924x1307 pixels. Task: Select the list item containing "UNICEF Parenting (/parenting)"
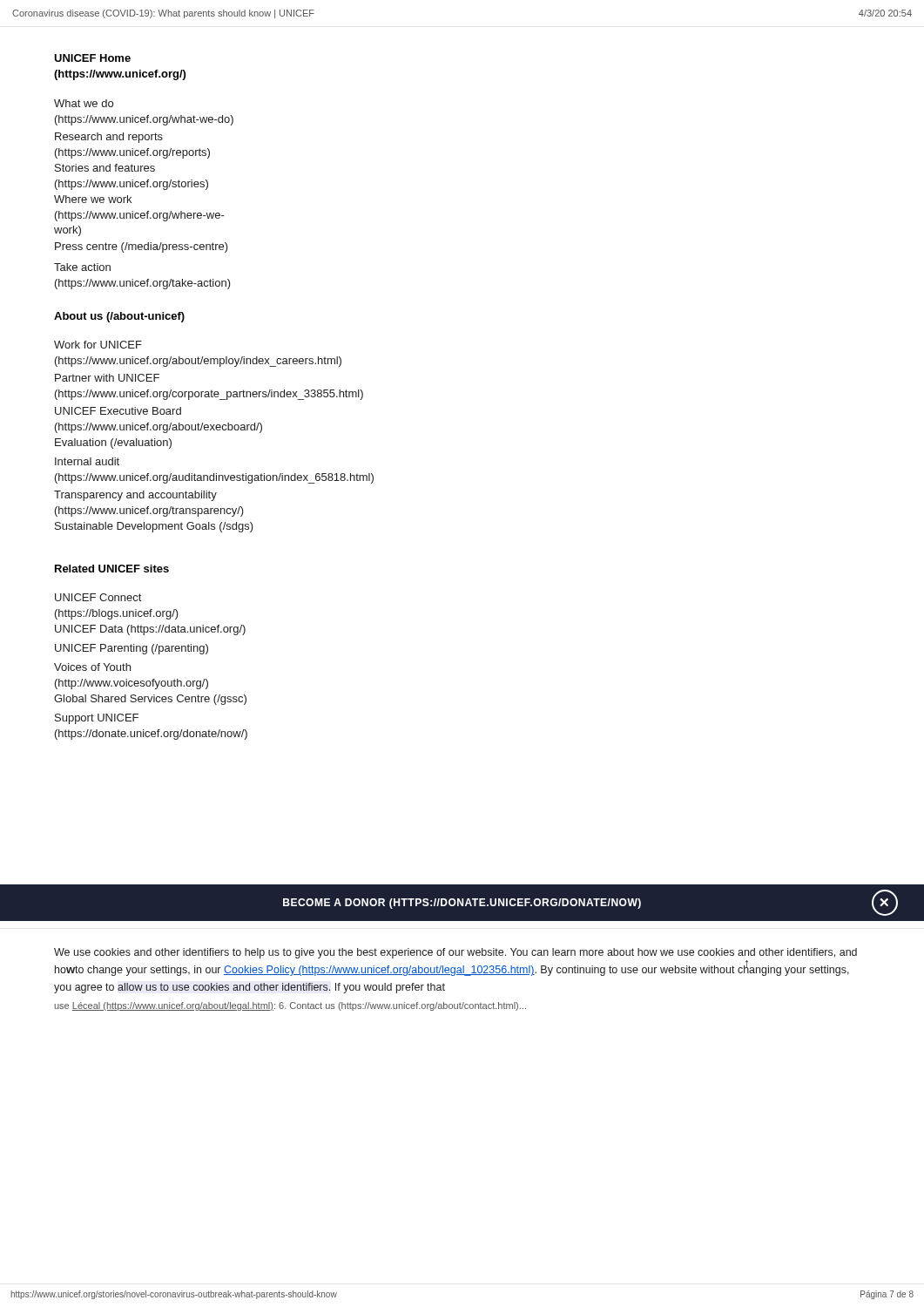131,648
